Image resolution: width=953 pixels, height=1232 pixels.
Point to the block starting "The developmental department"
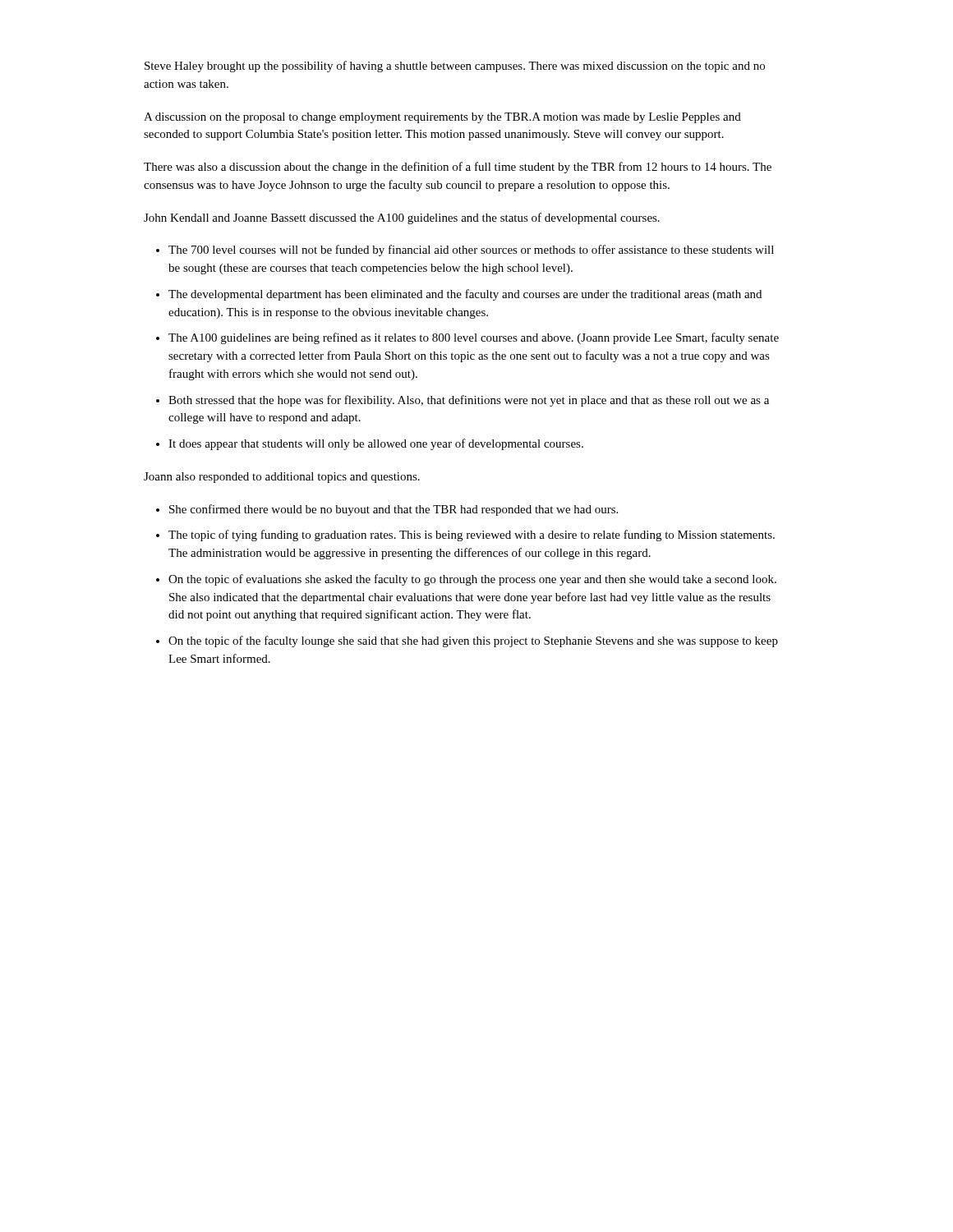465,303
